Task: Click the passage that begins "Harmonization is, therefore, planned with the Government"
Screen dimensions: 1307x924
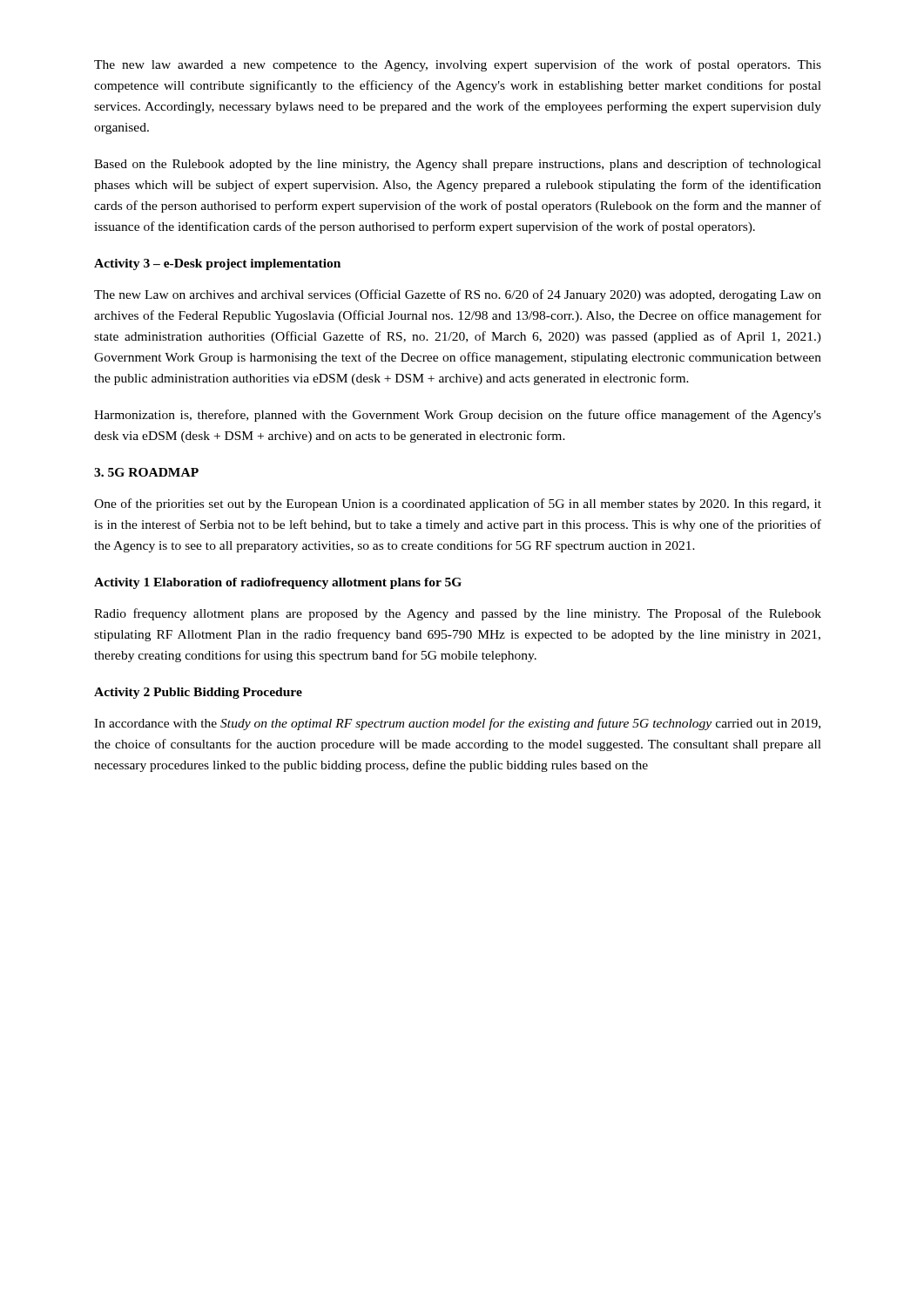Action: point(458,425)
